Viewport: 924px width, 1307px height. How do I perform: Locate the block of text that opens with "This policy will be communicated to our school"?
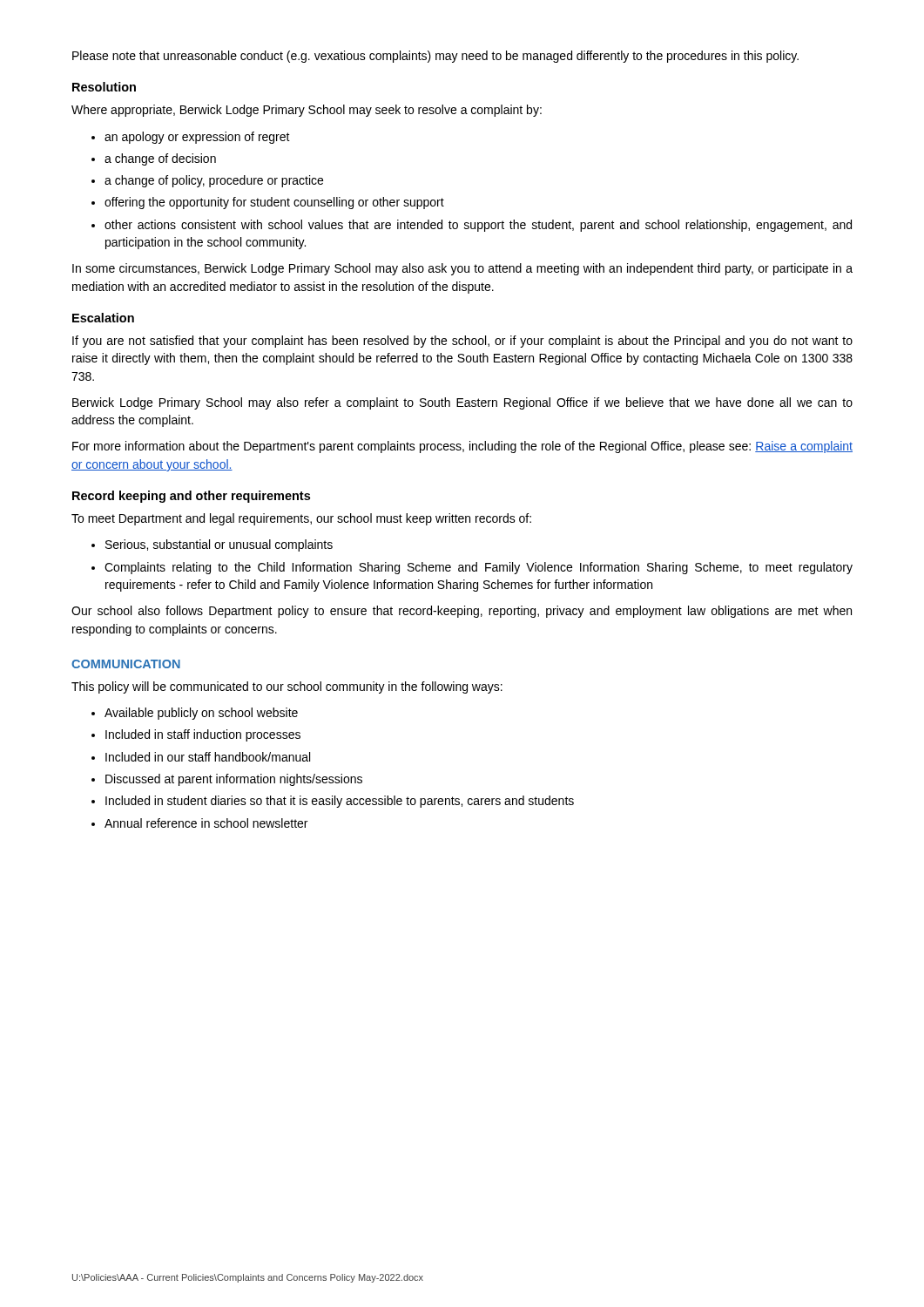pos(287,687)
